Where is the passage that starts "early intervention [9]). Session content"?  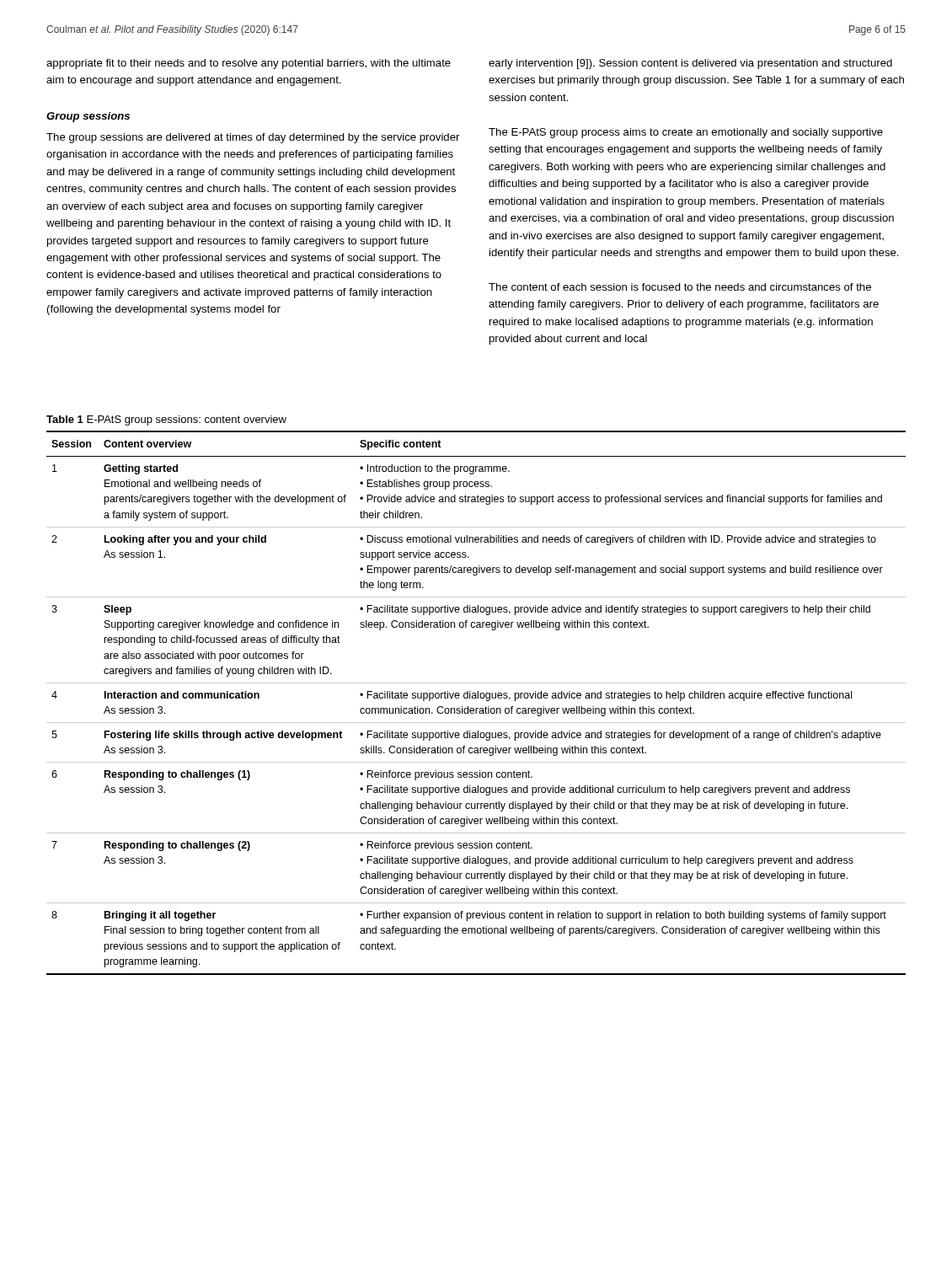click(x=697, y=80)
